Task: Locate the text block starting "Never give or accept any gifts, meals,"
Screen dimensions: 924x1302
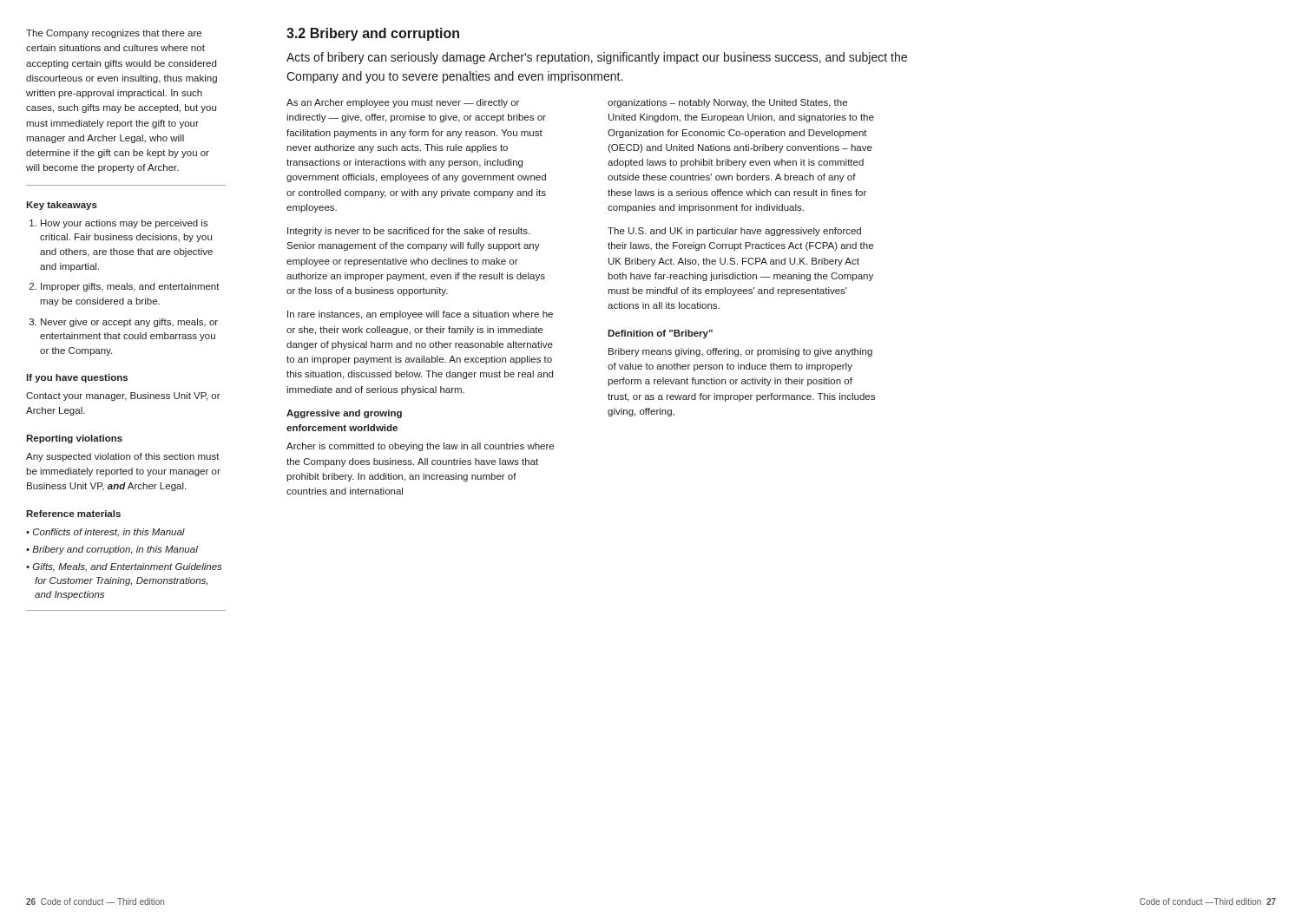Action: (x=133, y=336)
